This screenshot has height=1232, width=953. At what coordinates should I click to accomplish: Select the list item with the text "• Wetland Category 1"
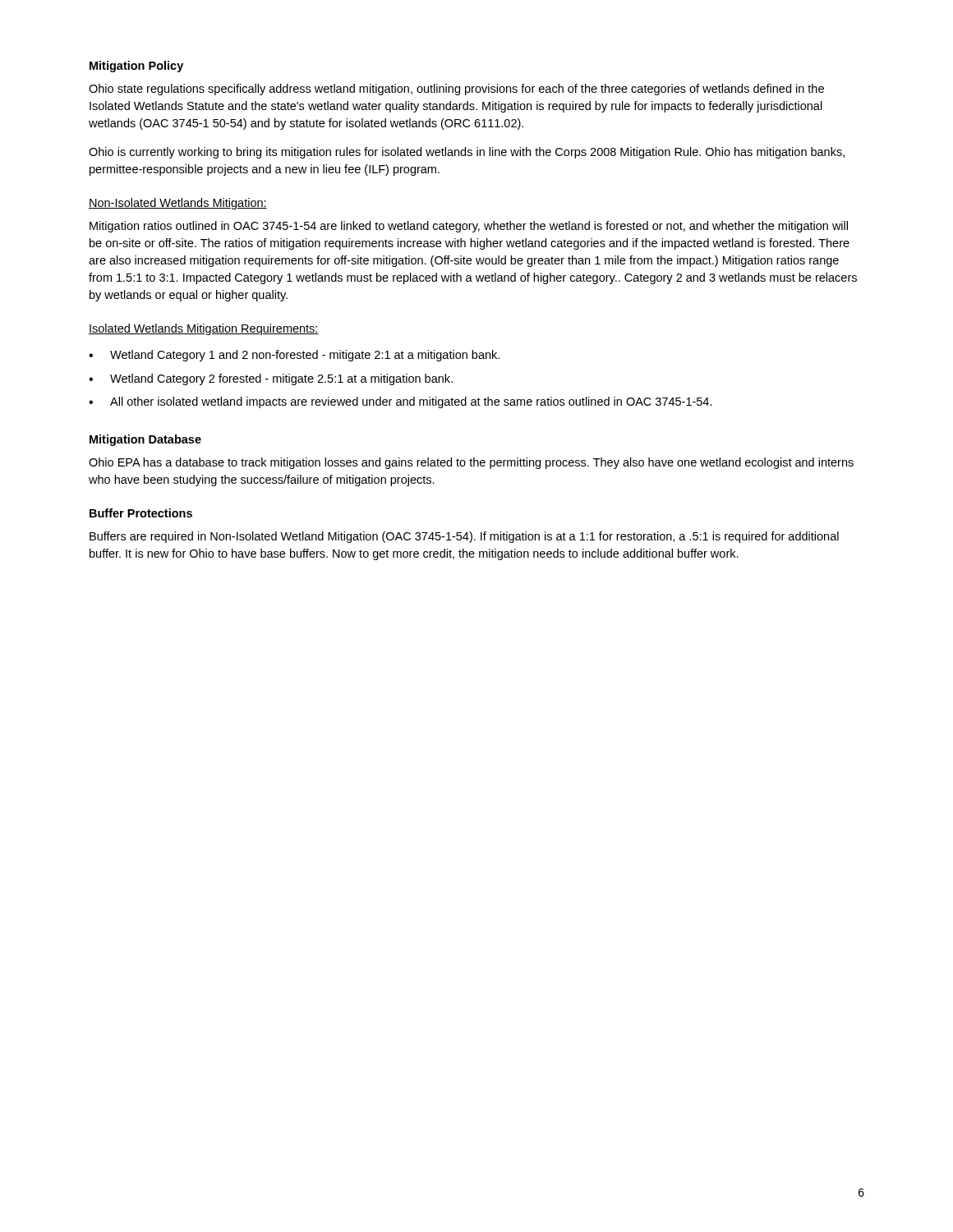coord(476,356)
